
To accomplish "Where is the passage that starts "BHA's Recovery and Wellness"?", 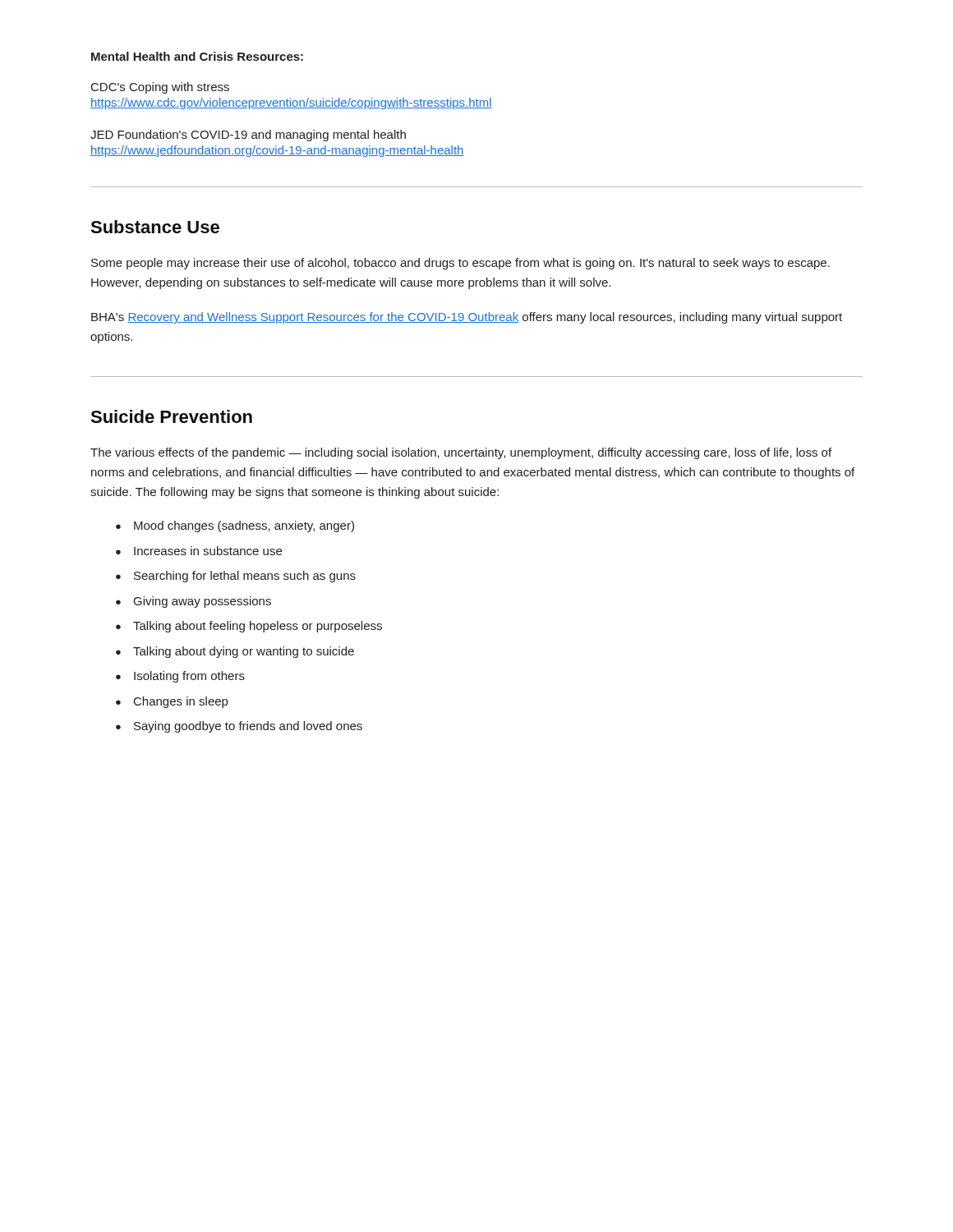I will (466, 326).
